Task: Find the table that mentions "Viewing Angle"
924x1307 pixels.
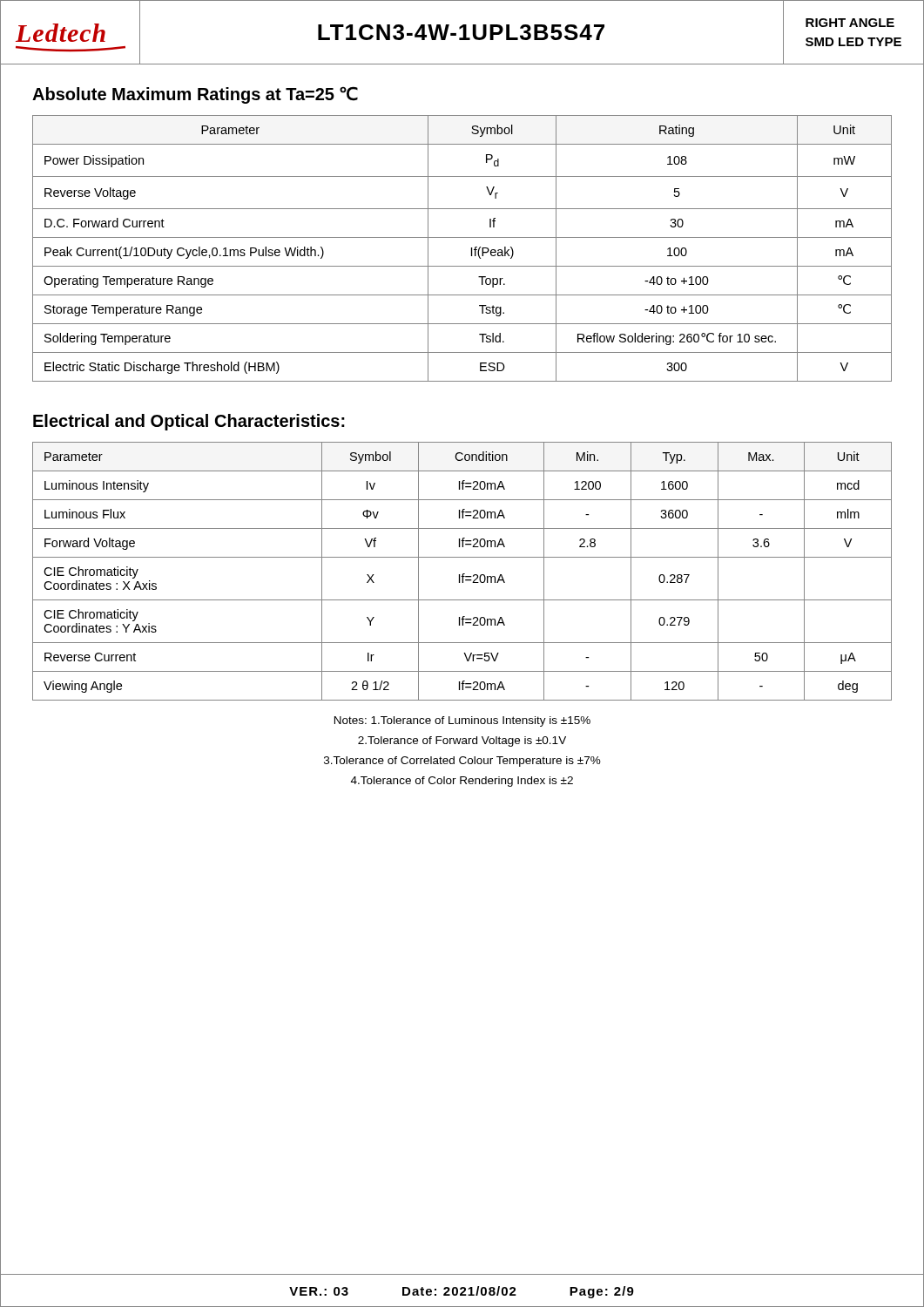Action: click(x=462, y=571)
